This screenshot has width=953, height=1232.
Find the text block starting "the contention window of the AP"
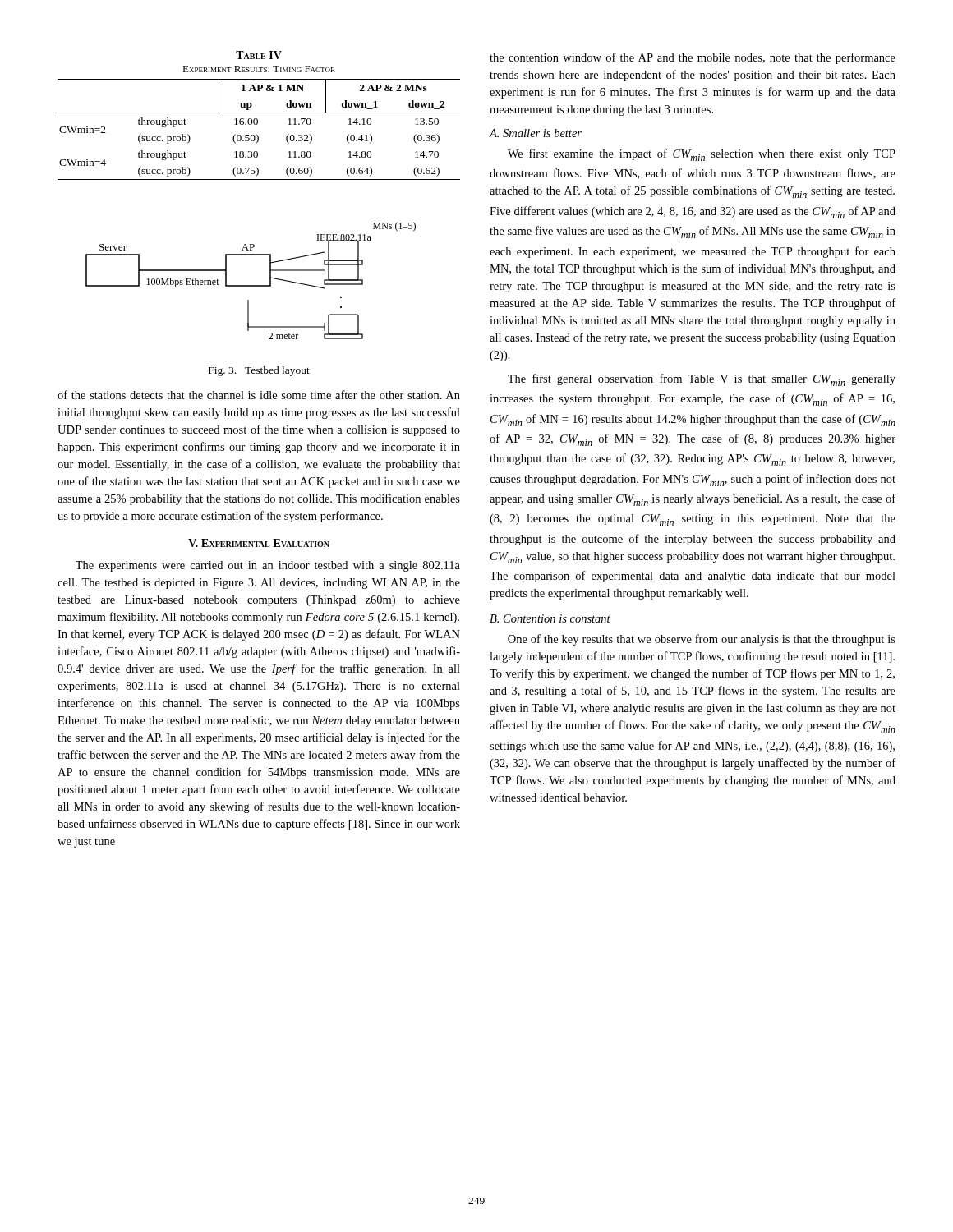click(693, 83)
